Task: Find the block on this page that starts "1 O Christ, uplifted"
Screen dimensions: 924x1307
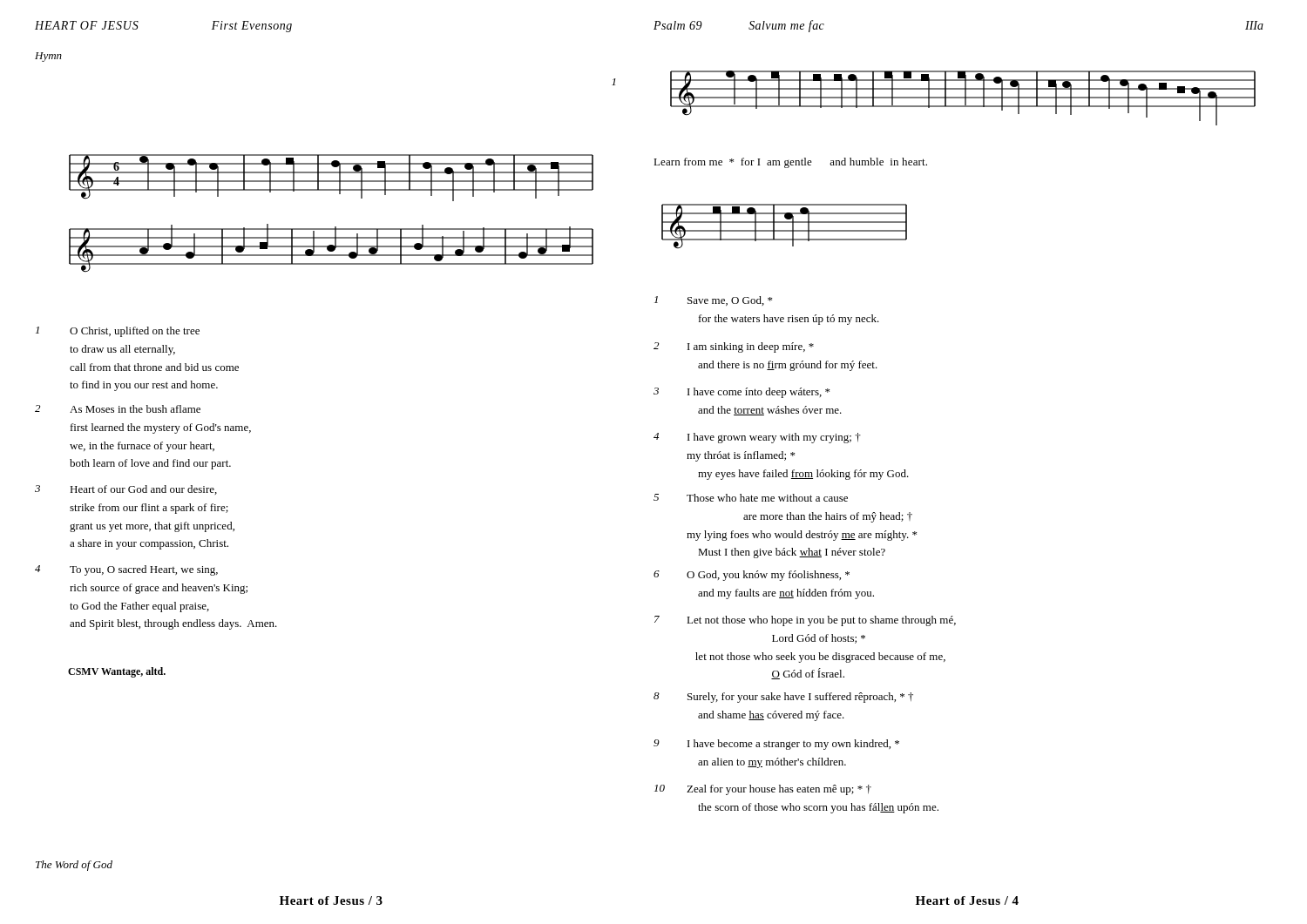Action: click(118, 332)
